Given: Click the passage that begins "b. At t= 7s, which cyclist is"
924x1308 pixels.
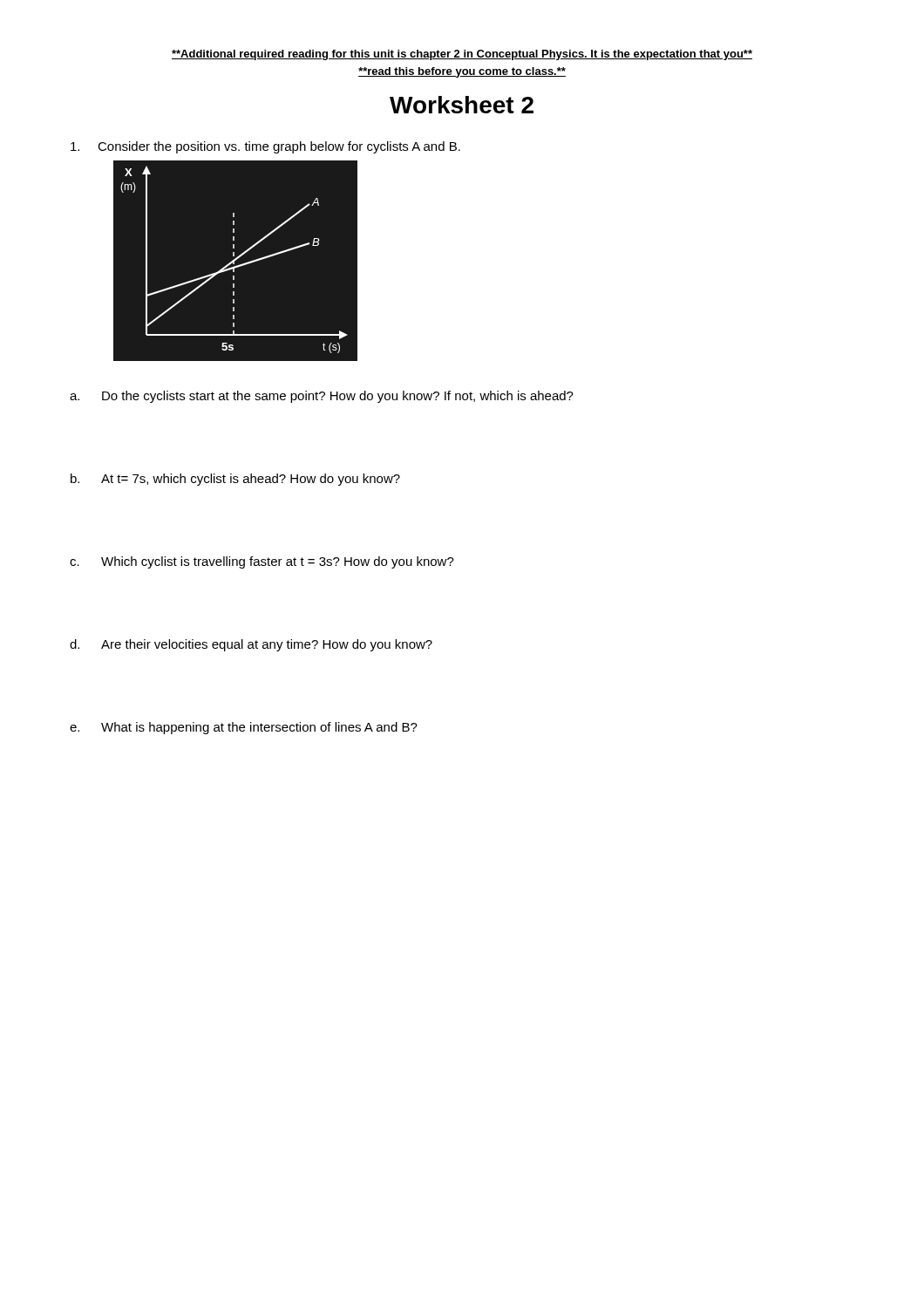Looking at the screenshot, I should (235, 478).
